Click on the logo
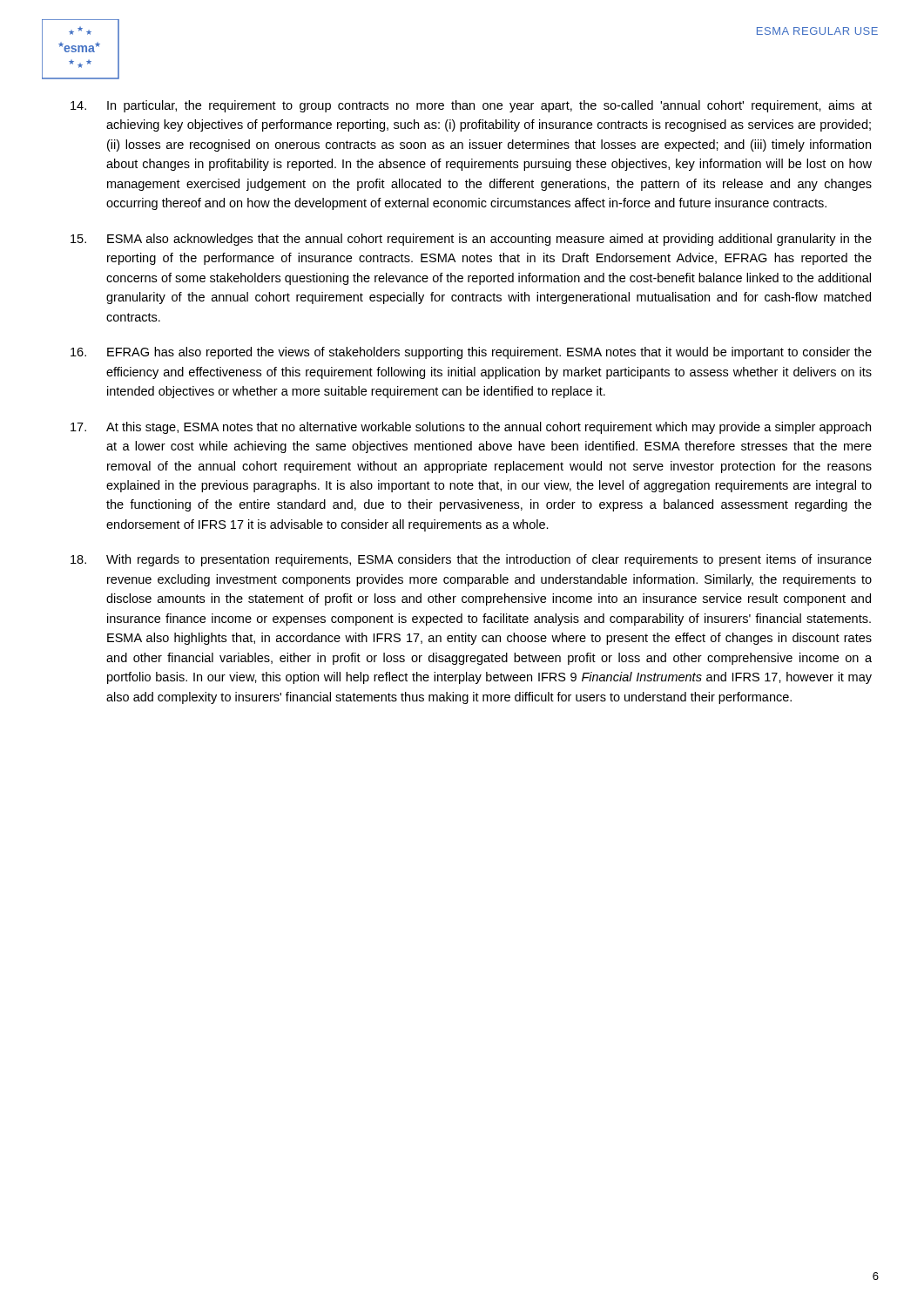This screenshot has height=1307, width=924. (x=81, y=50)
